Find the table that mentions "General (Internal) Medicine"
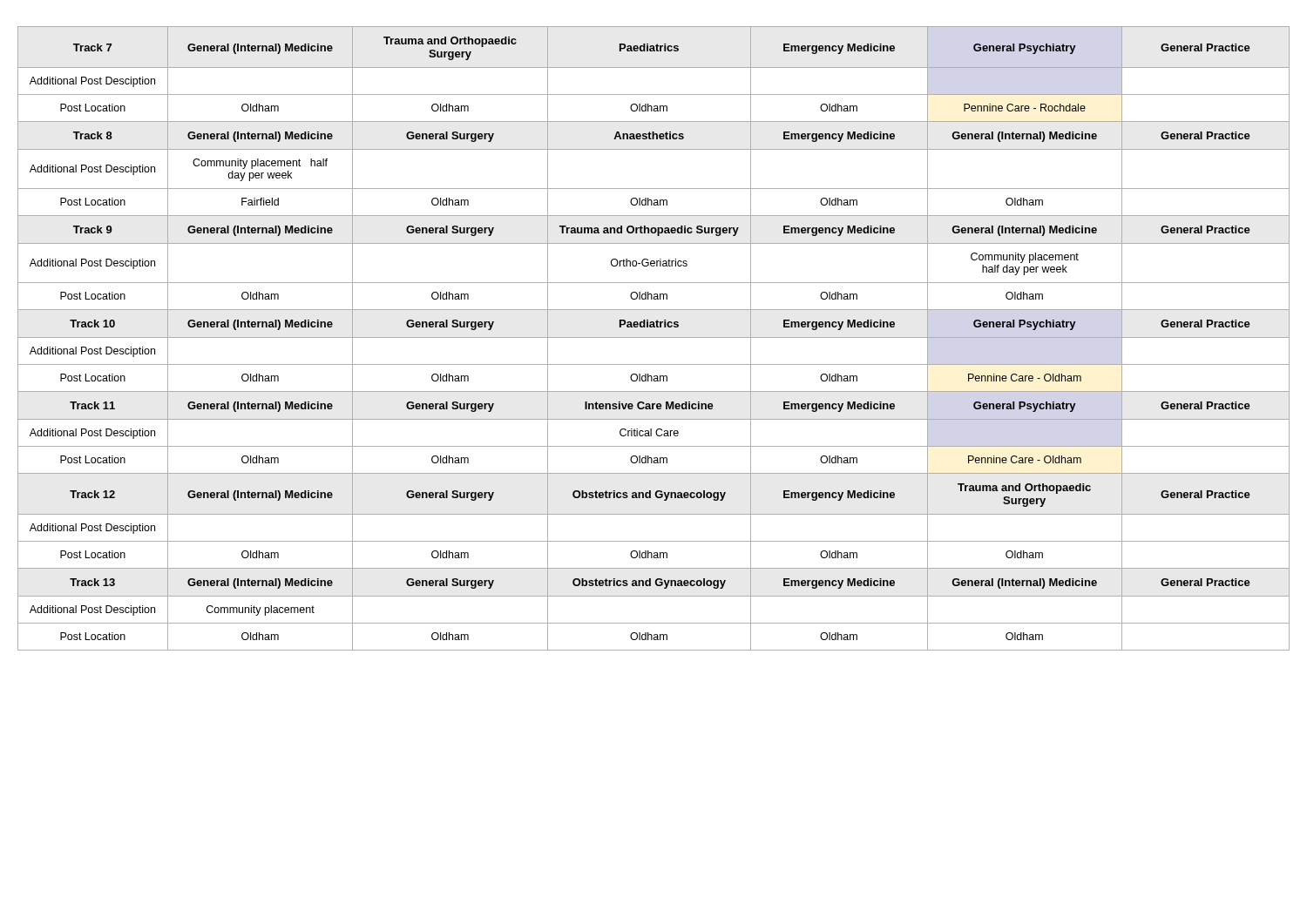 [654, 338]
